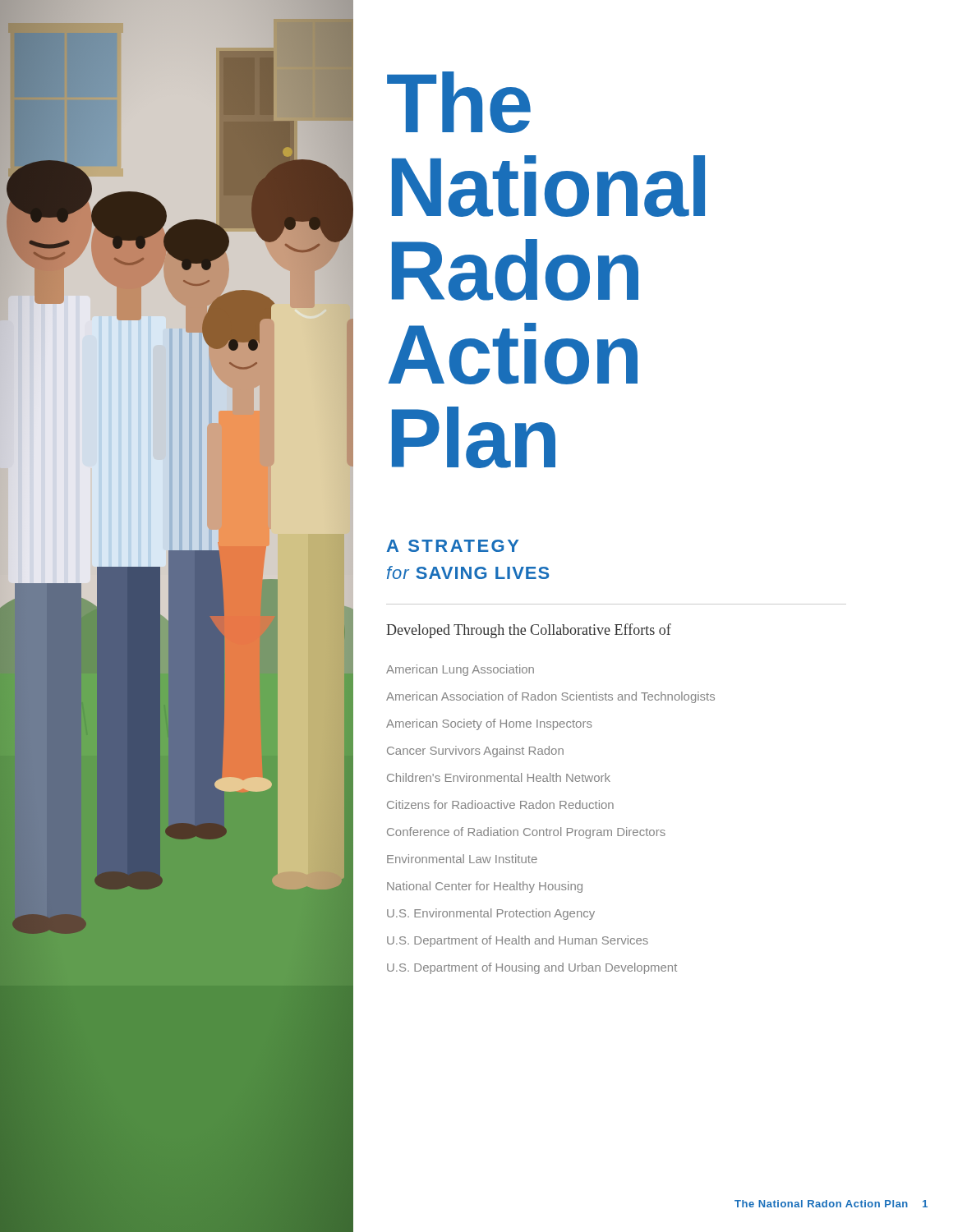The image size is (953, 1232).
Task: Locate the block of text that opens with "A STRATEGY for"
Action: (x=453, y=546)
